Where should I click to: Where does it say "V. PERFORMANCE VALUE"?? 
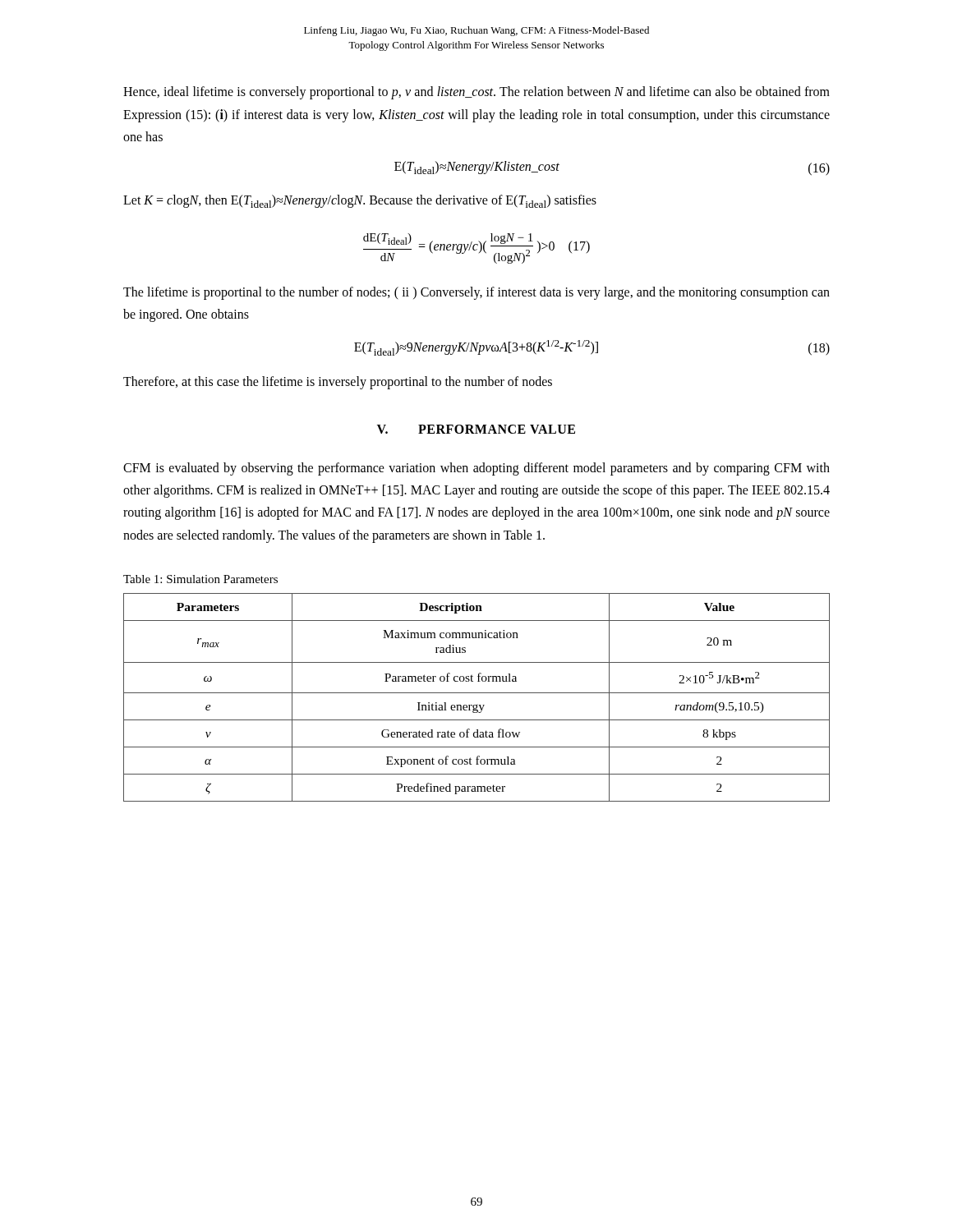click(x=476, y=429)
